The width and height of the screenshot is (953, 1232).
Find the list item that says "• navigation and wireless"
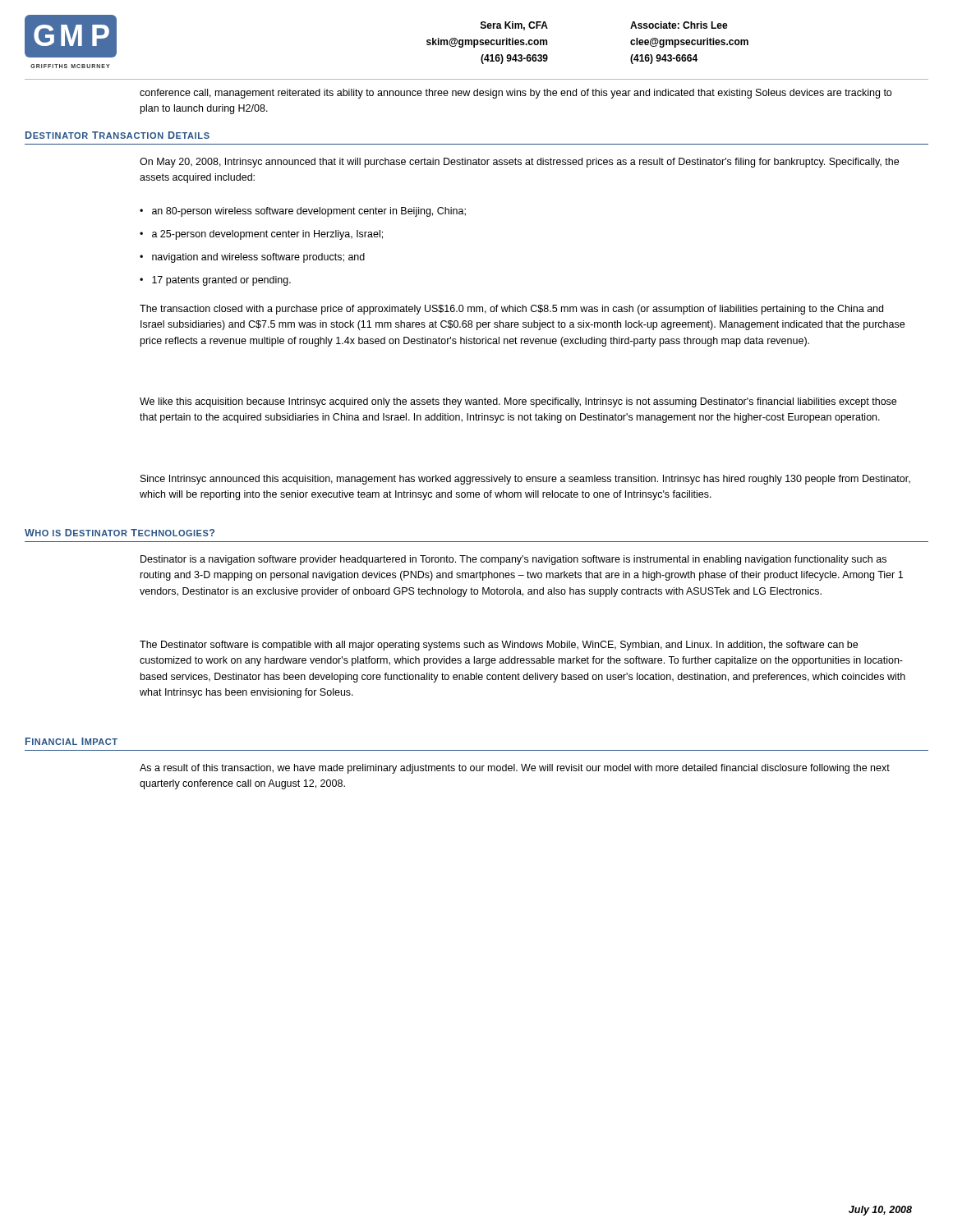click(252, 258)
